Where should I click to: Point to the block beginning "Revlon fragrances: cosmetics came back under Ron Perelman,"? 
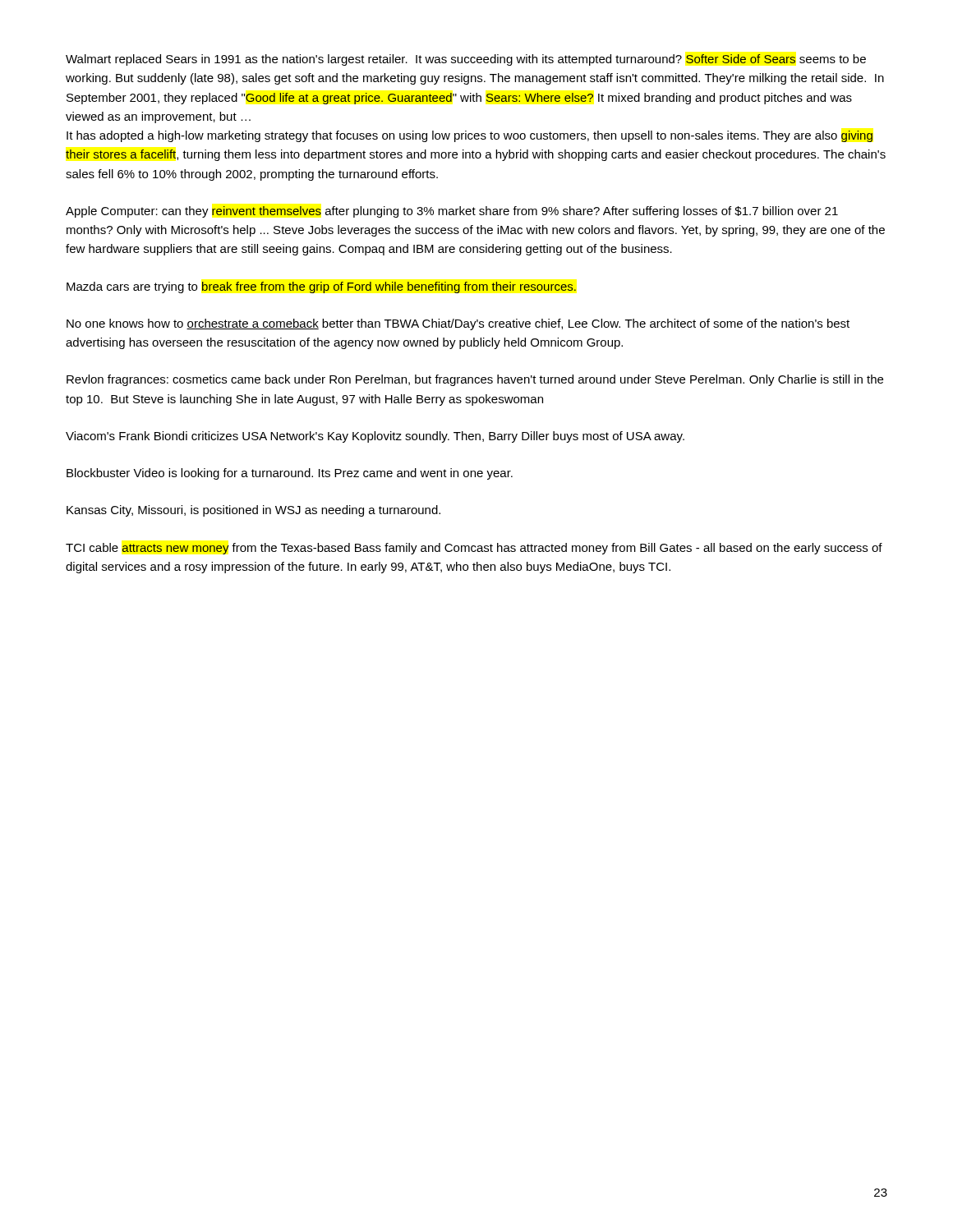pyautogui.click(x=475, y=389)
